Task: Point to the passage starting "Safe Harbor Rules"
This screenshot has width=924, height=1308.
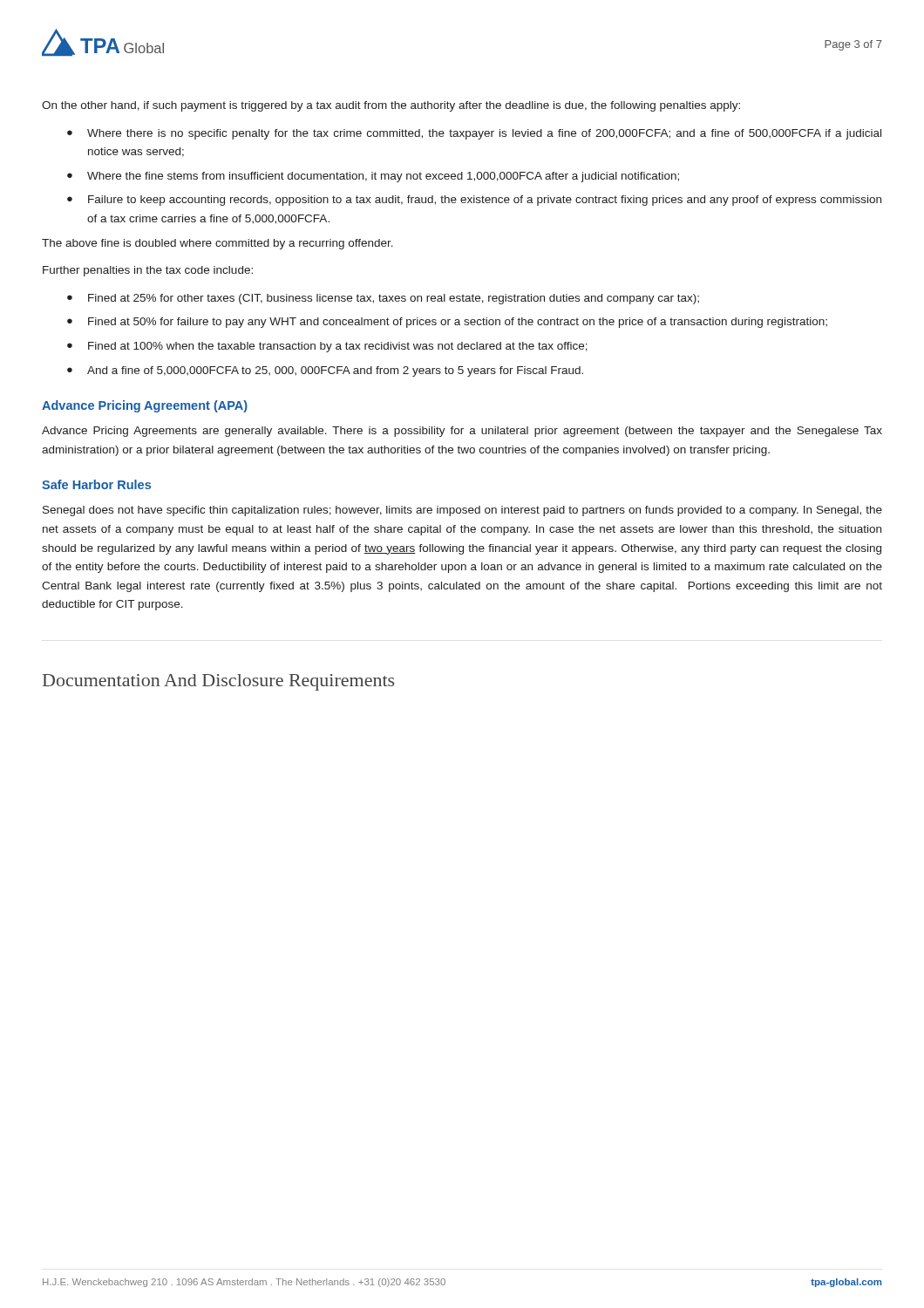Action: pyautogui.click(x=97, y=485)
